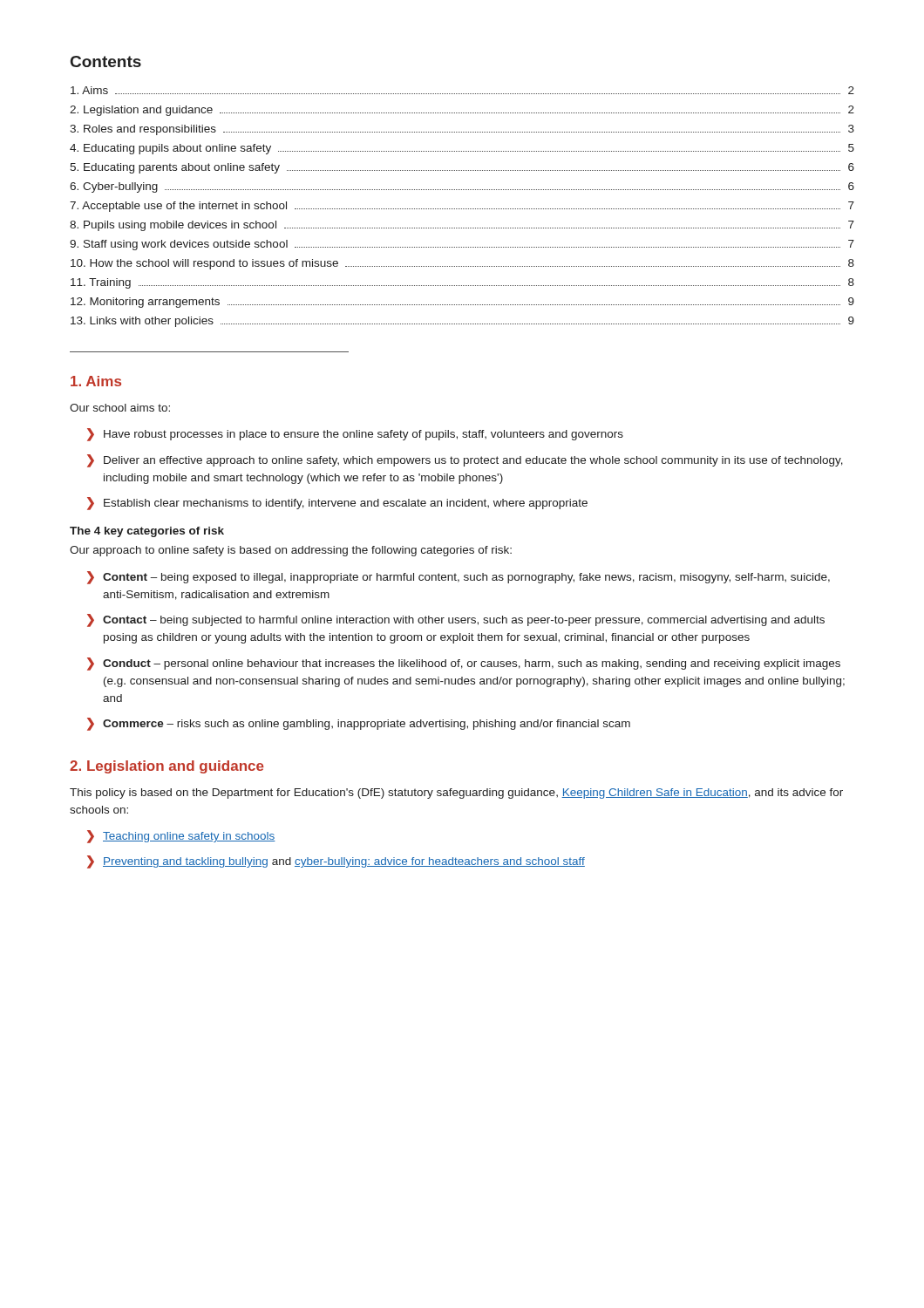
Task: Click on the region starting "❯ Have robust processes in place"
Action: (x=354, y=435)
